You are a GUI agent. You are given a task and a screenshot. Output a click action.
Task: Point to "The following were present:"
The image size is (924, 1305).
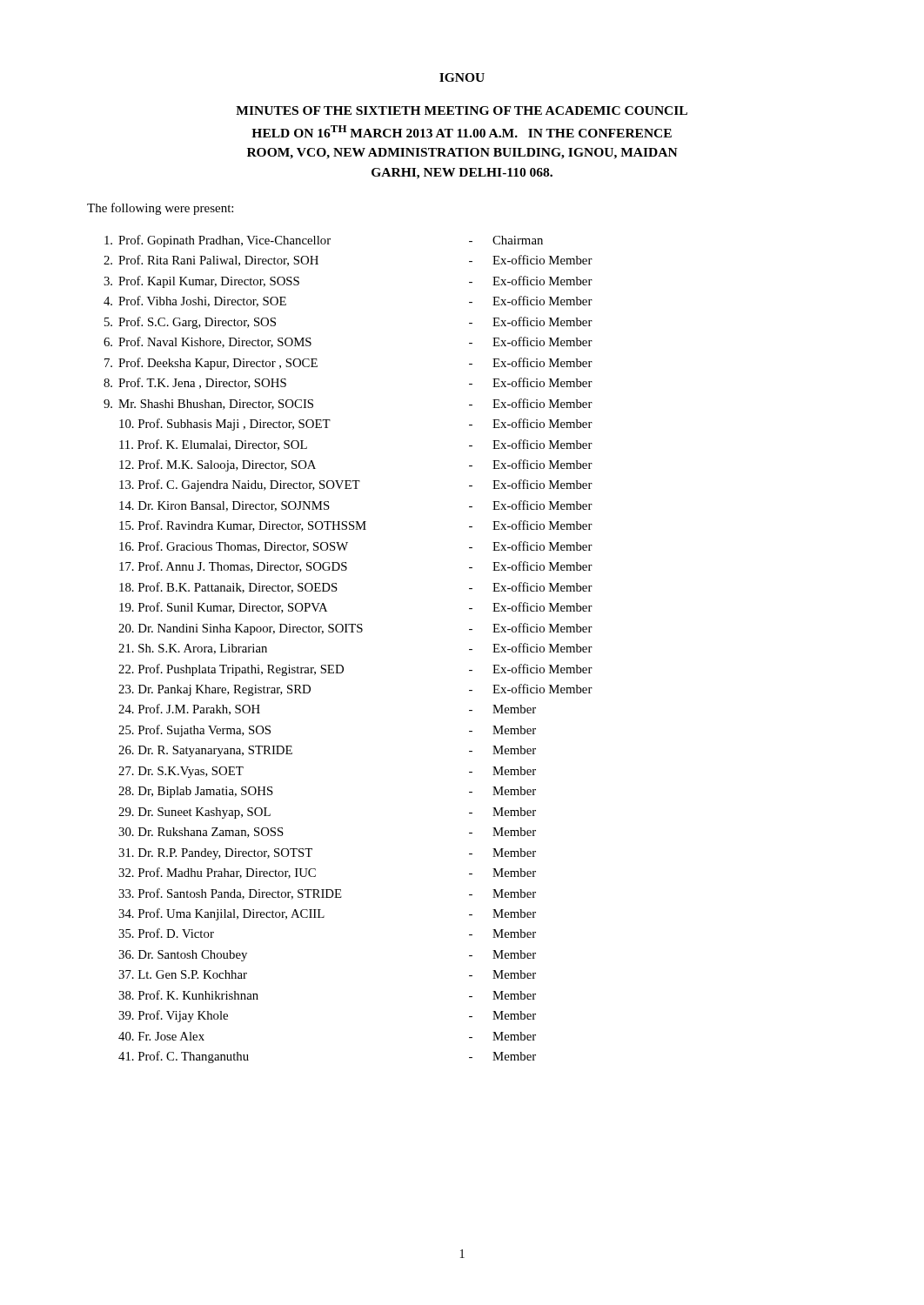[x=161, y=208]
